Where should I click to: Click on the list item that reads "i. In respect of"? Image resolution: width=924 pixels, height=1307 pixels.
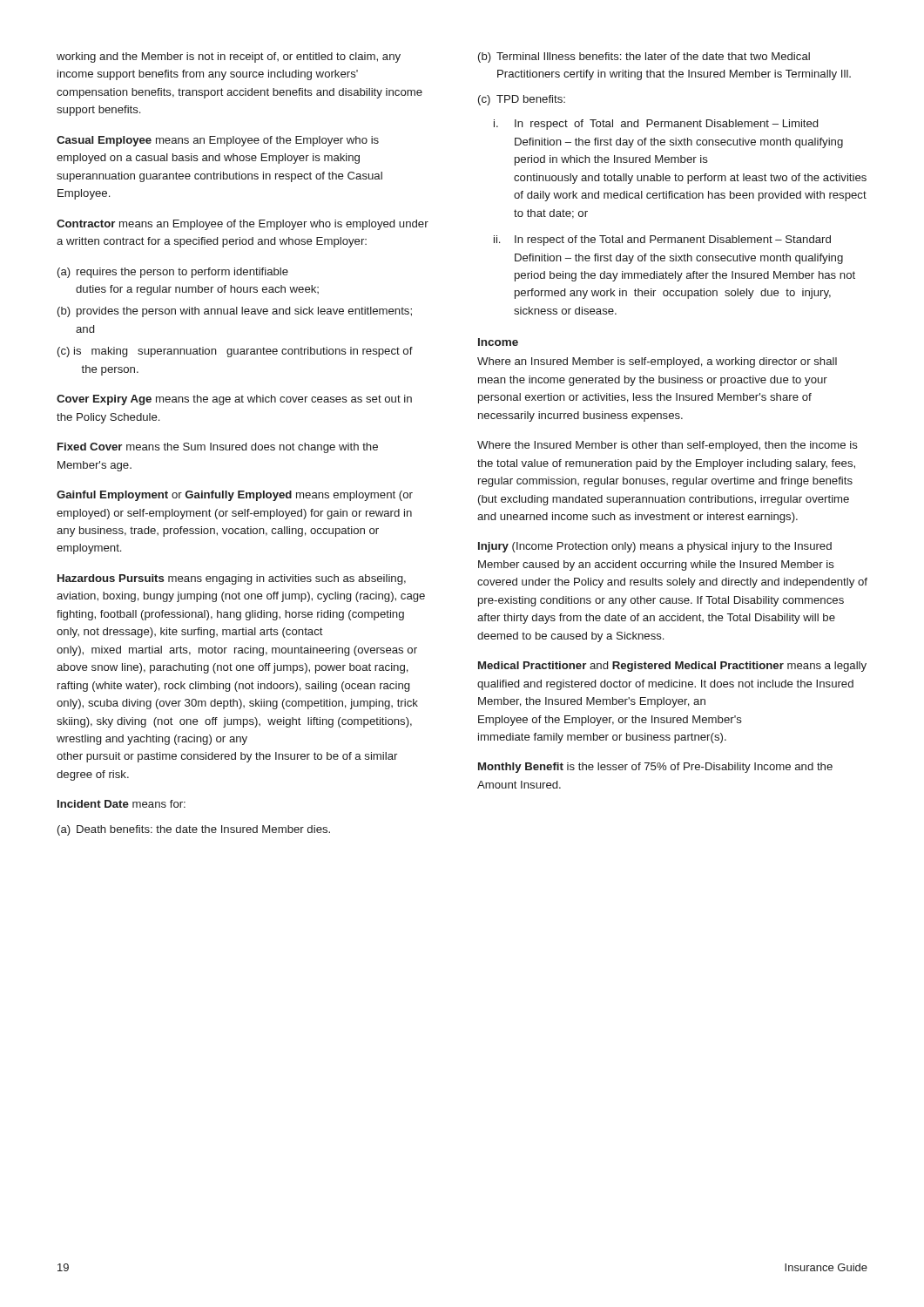[x=680, y=169]
